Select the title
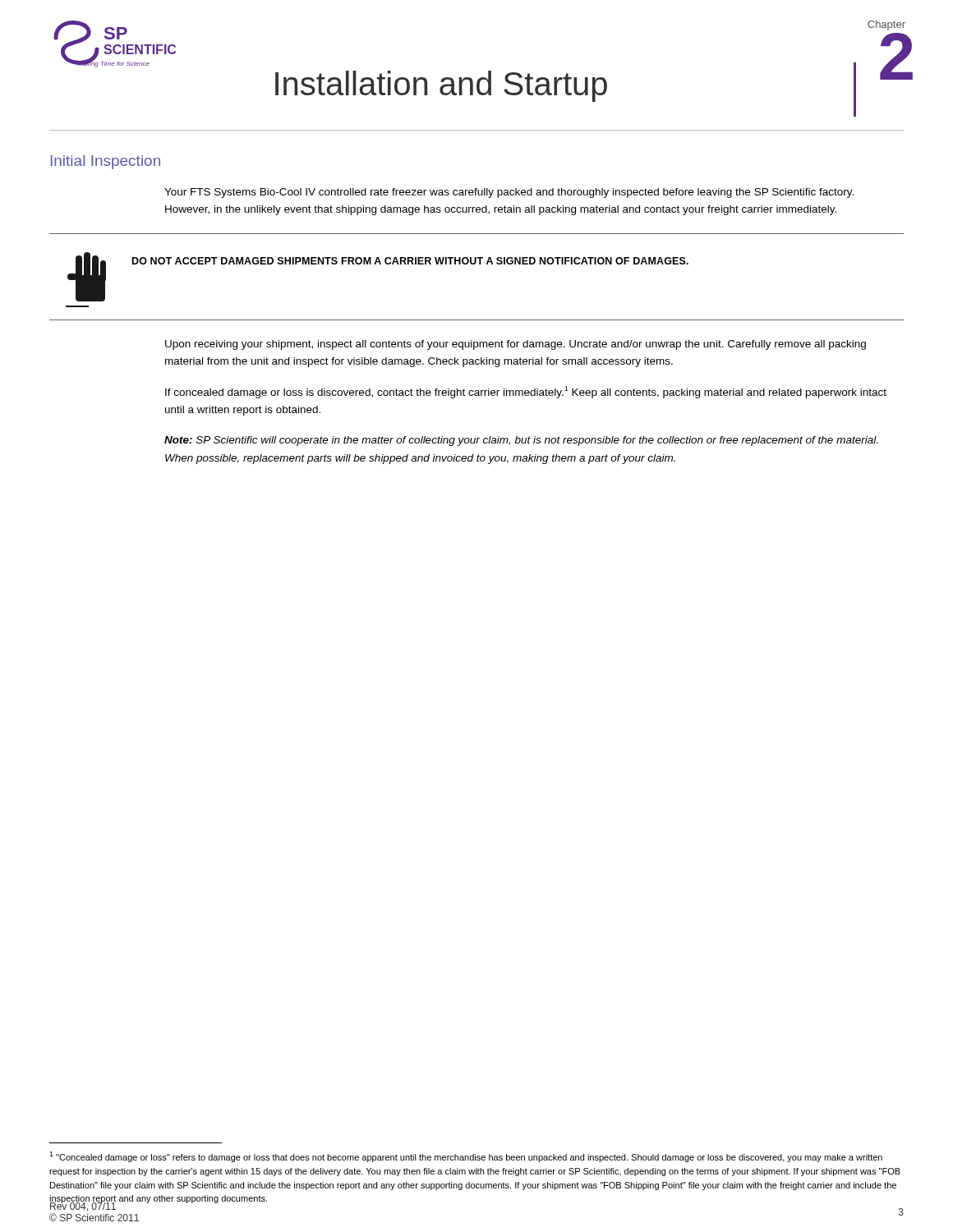Image resolution: width=953 pixels, height=1232 pixels. pos(440,84)
